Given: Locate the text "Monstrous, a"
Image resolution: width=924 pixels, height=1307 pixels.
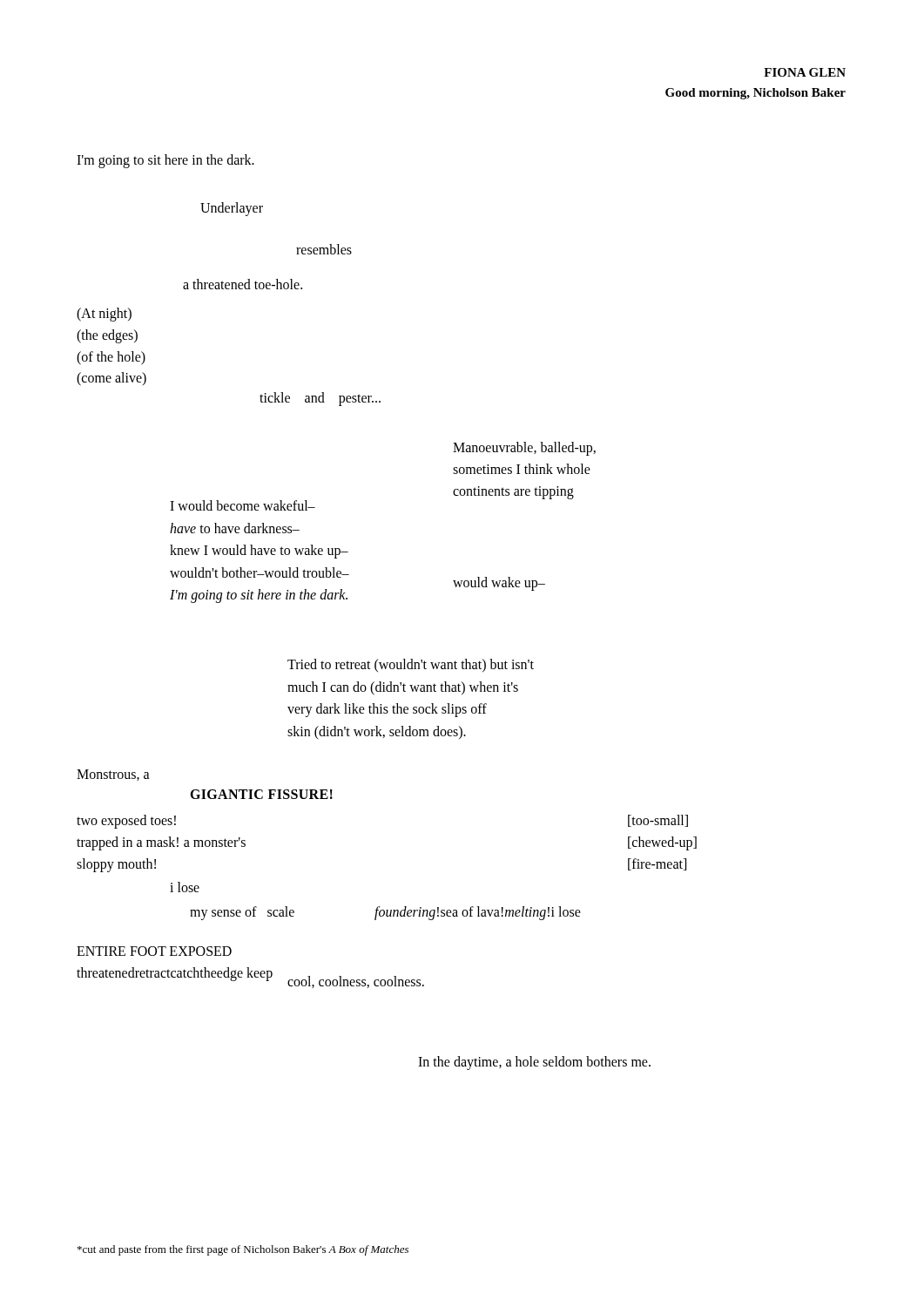Looking at the screenshot, I should pyautogui.click(x=113, y=774).
